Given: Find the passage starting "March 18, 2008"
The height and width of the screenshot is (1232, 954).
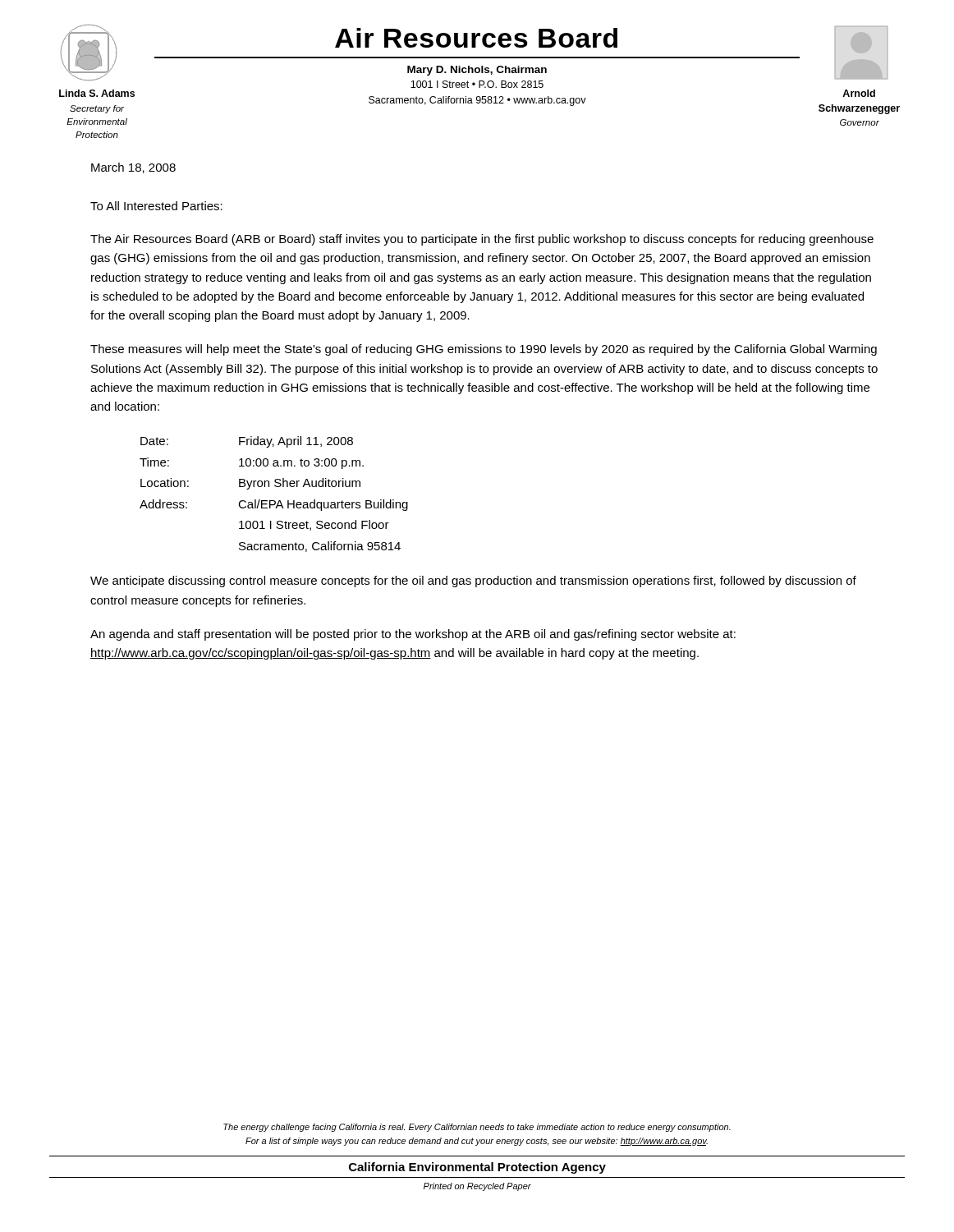Looking at the screenshot, I should tap(133, 167).
